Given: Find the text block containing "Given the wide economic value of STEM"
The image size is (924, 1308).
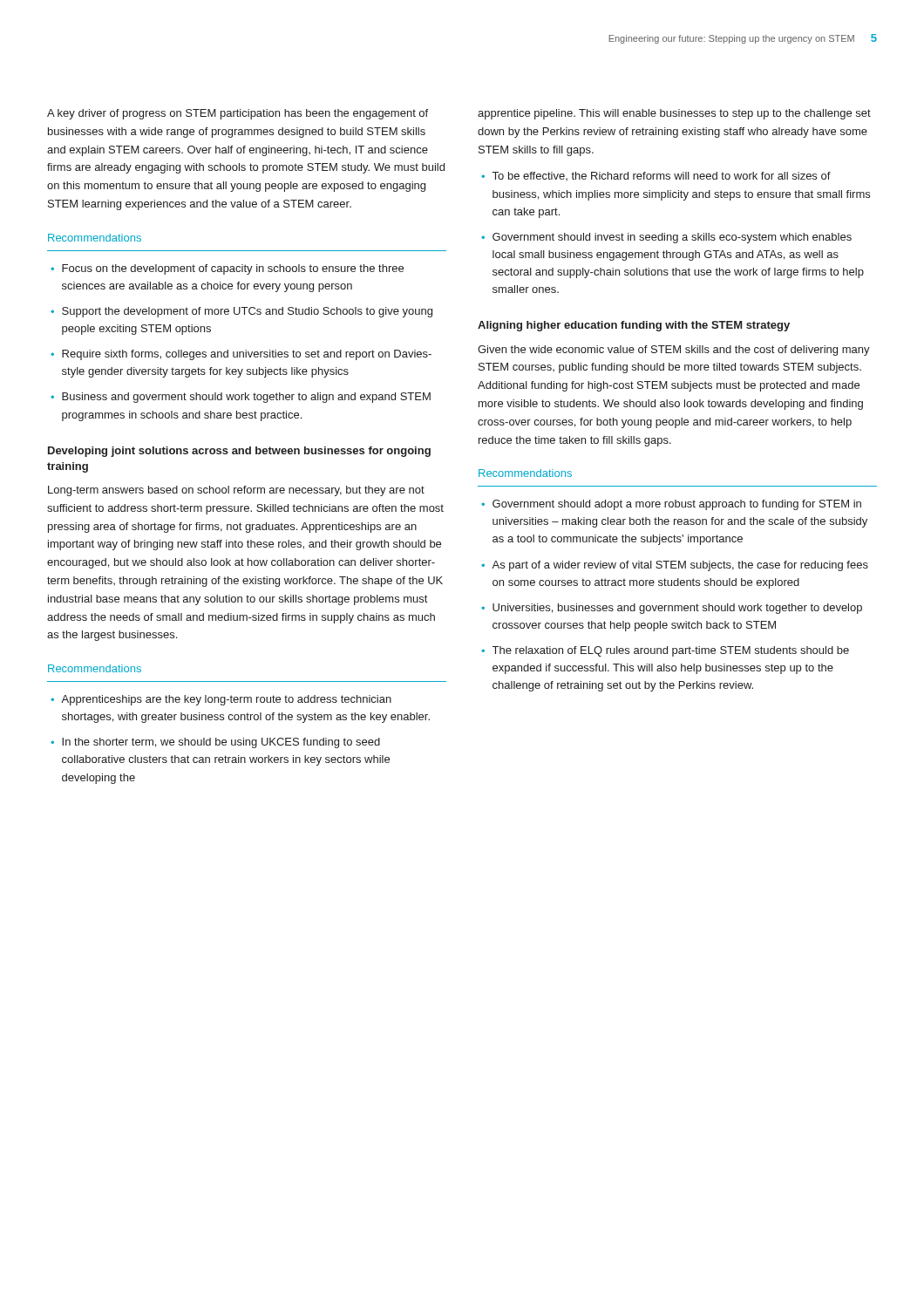Looking at the screenshot, I should (x=677, y=395).
